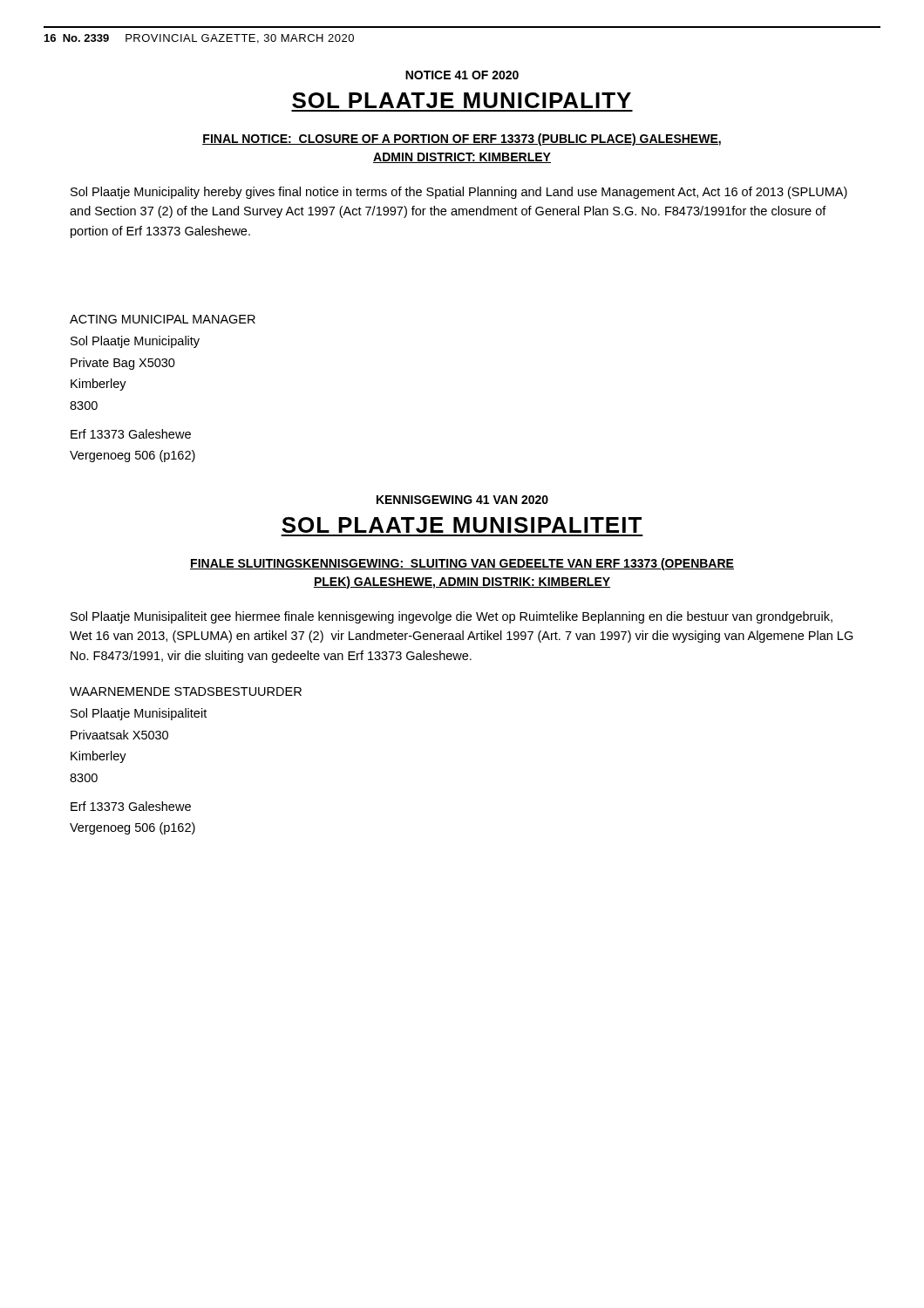Find the passage starting "ACTING MUNICIPAL MANAGER Sol Plaatje"

click(163, 362)
